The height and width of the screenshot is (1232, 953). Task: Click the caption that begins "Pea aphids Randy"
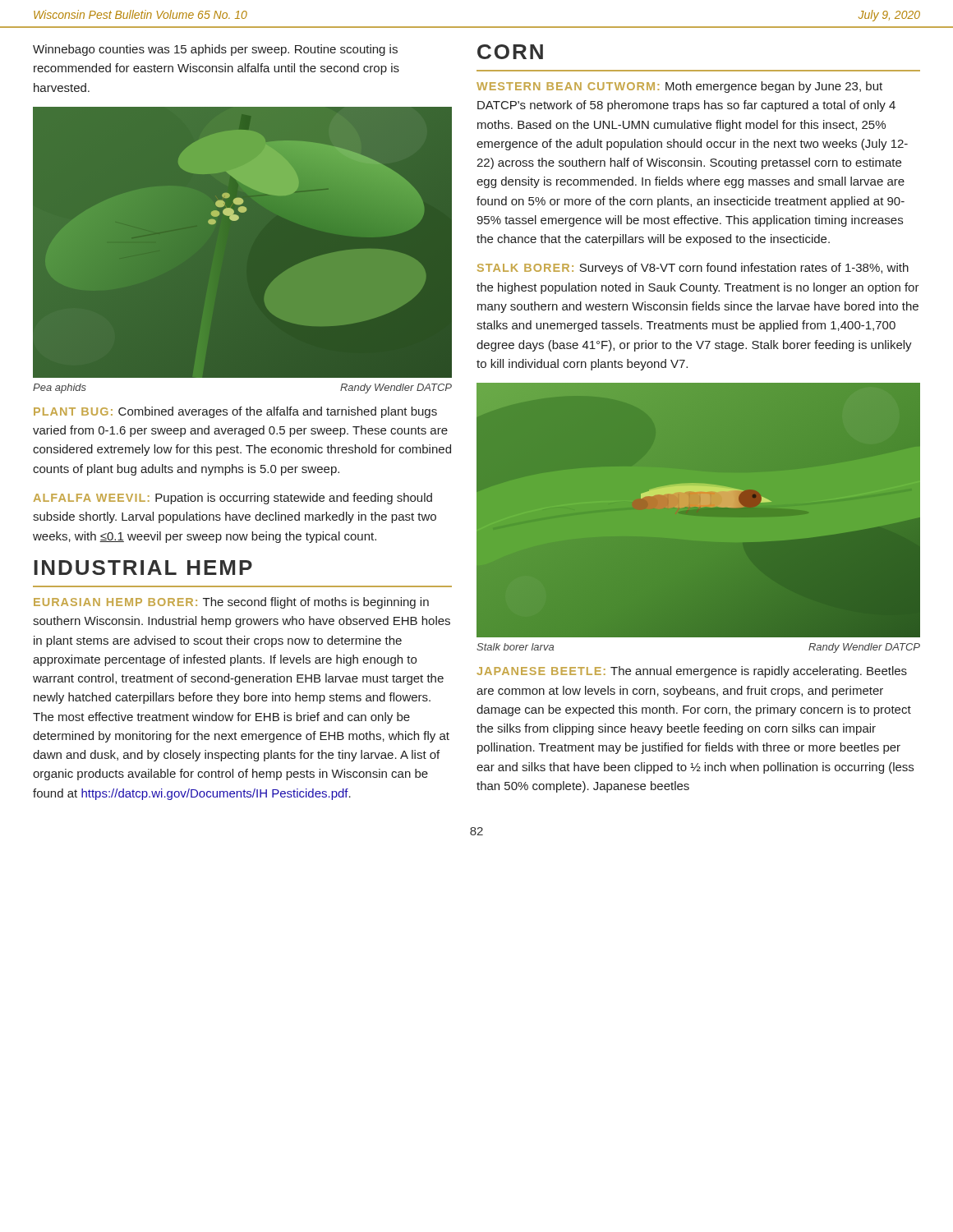[242, 387]
